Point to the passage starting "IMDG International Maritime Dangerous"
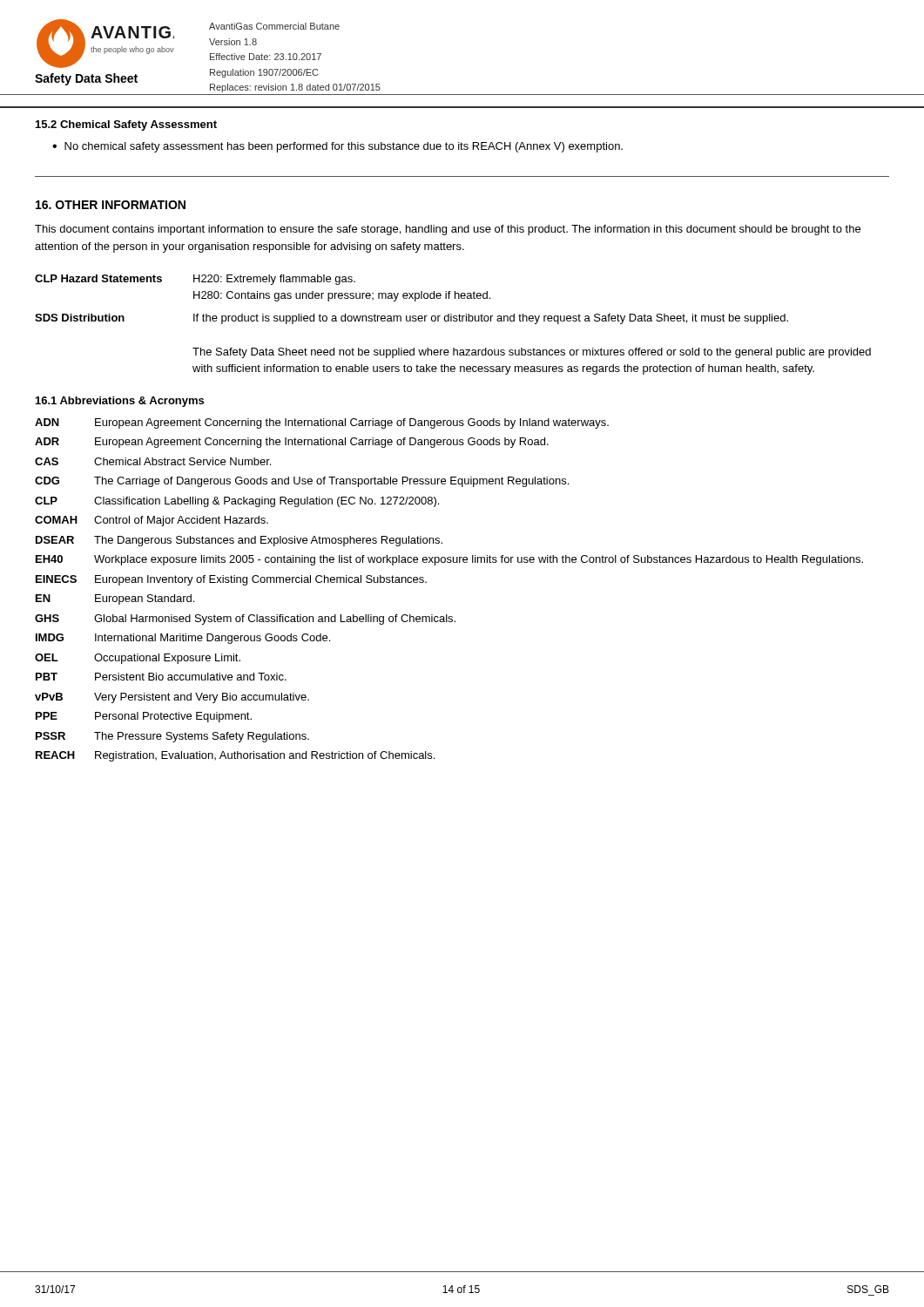 183,639
